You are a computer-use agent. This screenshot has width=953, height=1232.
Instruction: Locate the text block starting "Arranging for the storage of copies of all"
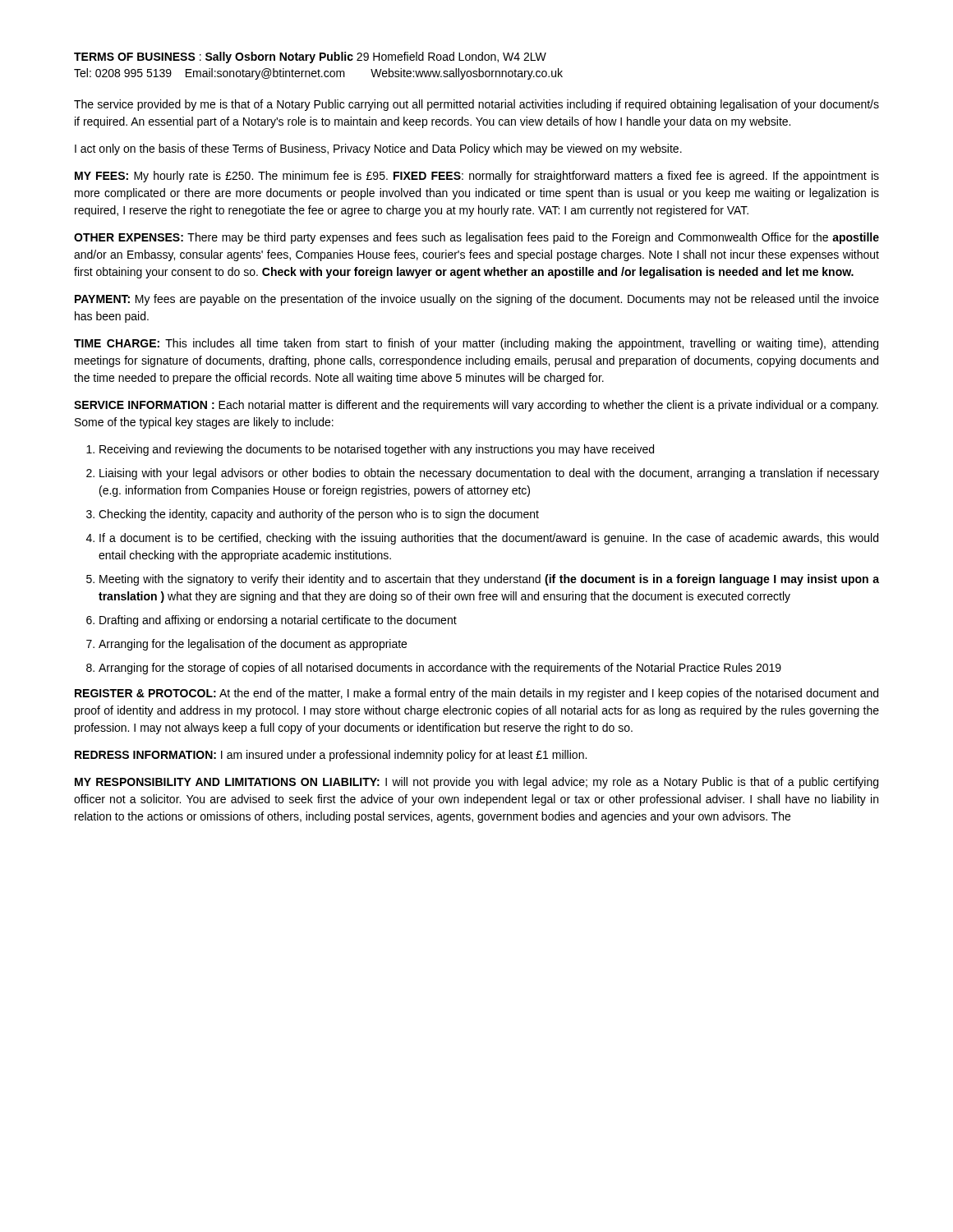click(x=489, y=668)
